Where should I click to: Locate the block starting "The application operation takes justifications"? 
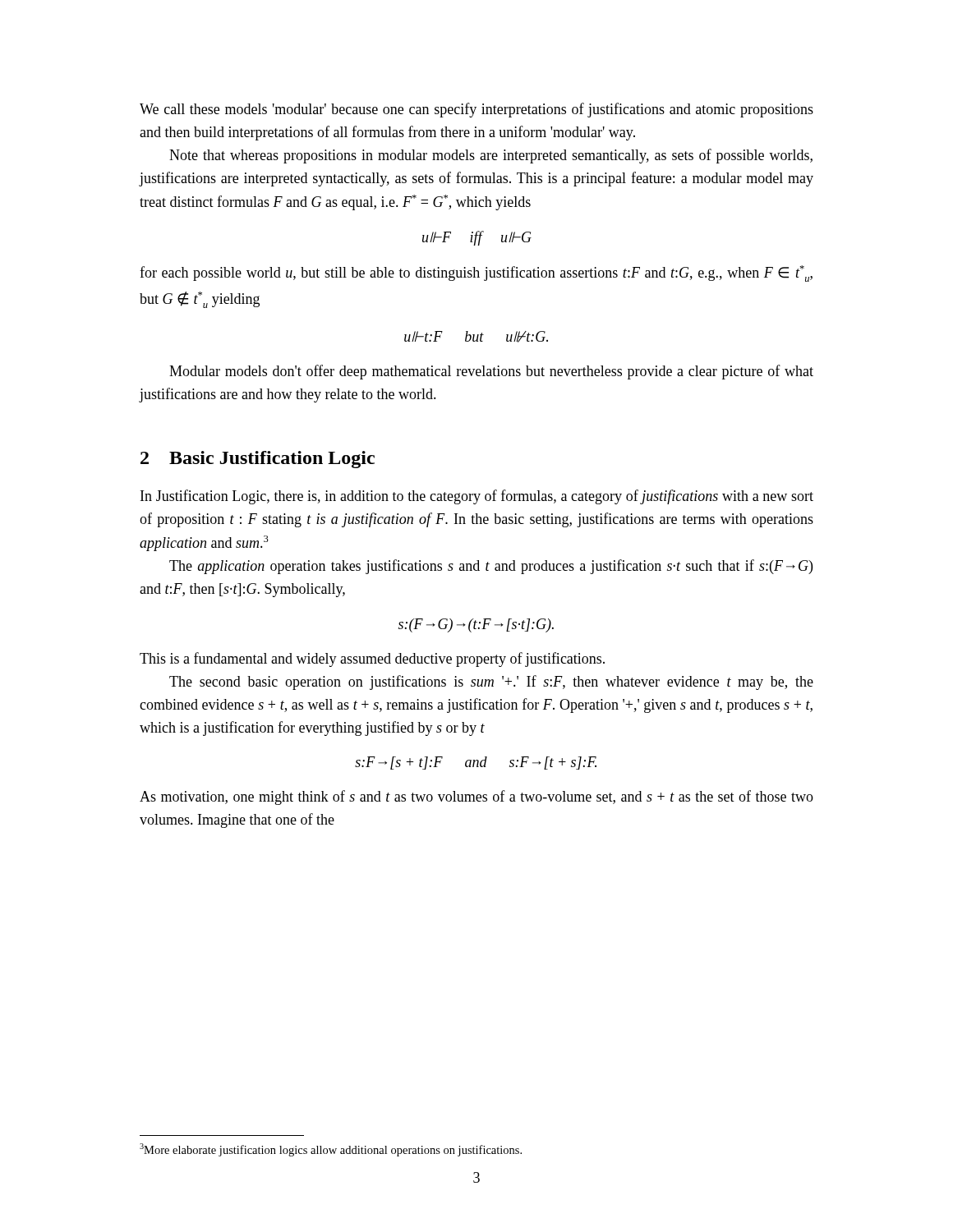click(476, 578)
